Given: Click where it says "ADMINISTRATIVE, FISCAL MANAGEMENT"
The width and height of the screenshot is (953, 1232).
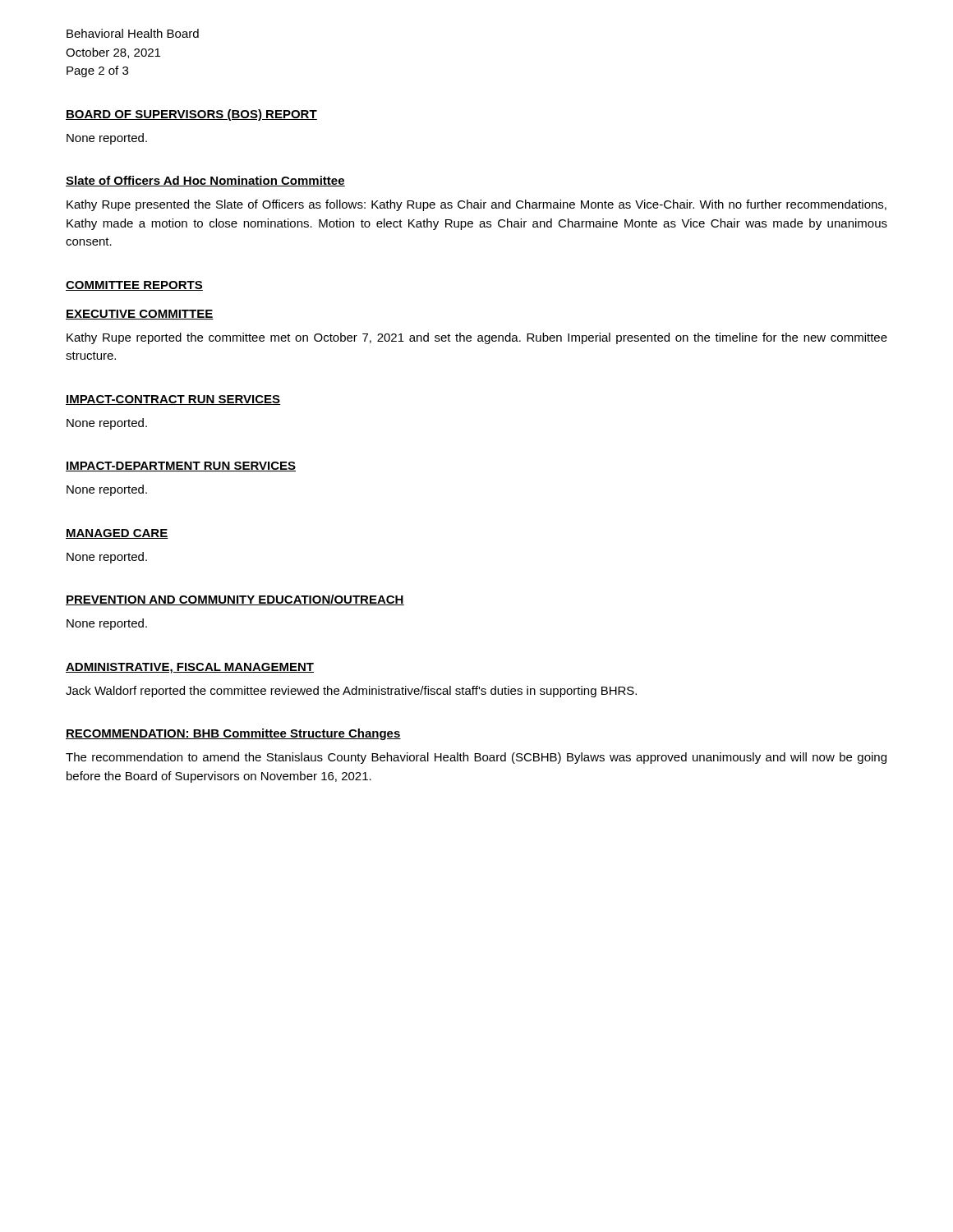Looking at the screenshot, I should [190, 666].
